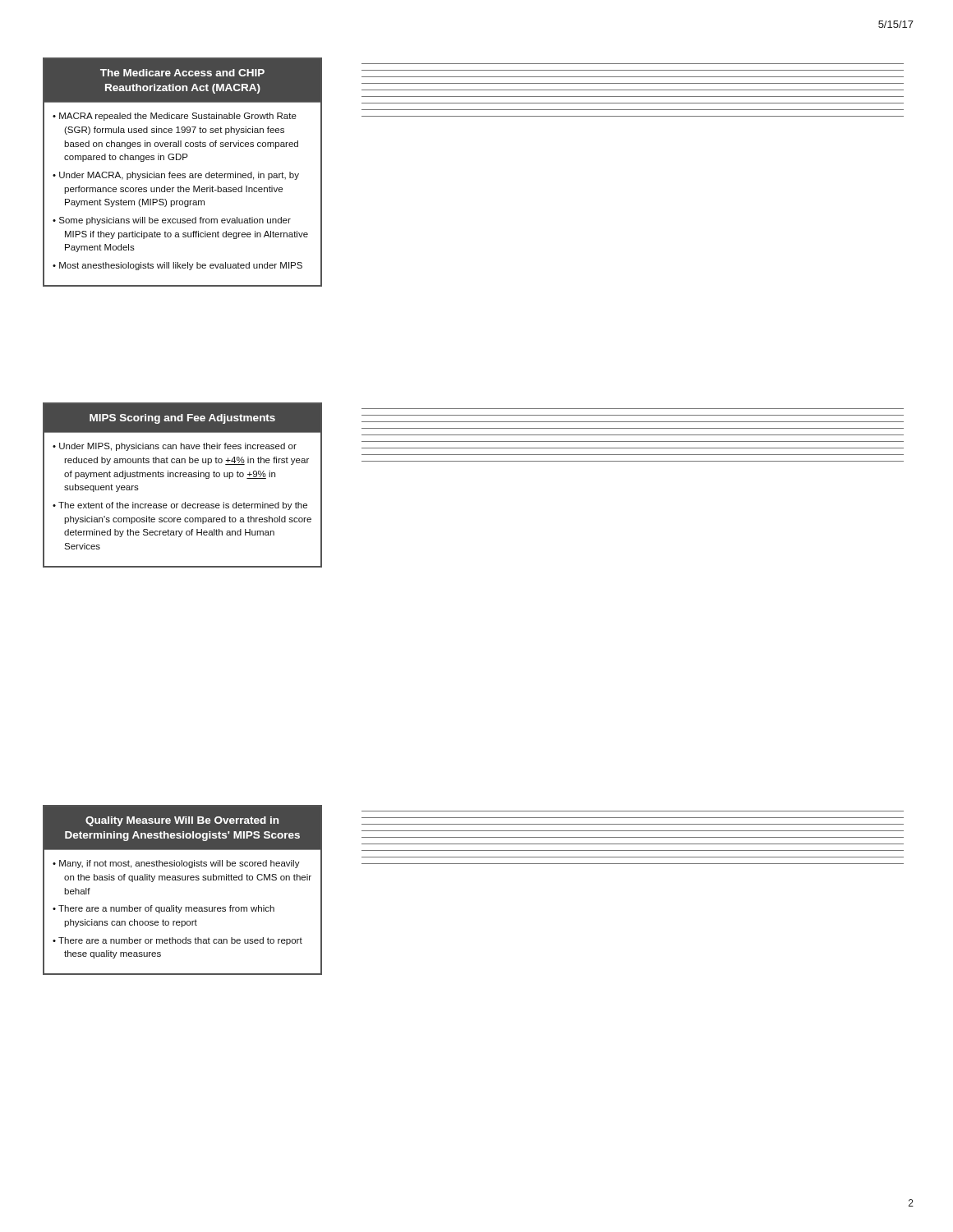Click the section header that begins "The Medicare Access and CHIPReauthorization"
The image size is (953, 1232).
(x=182, y=172)
